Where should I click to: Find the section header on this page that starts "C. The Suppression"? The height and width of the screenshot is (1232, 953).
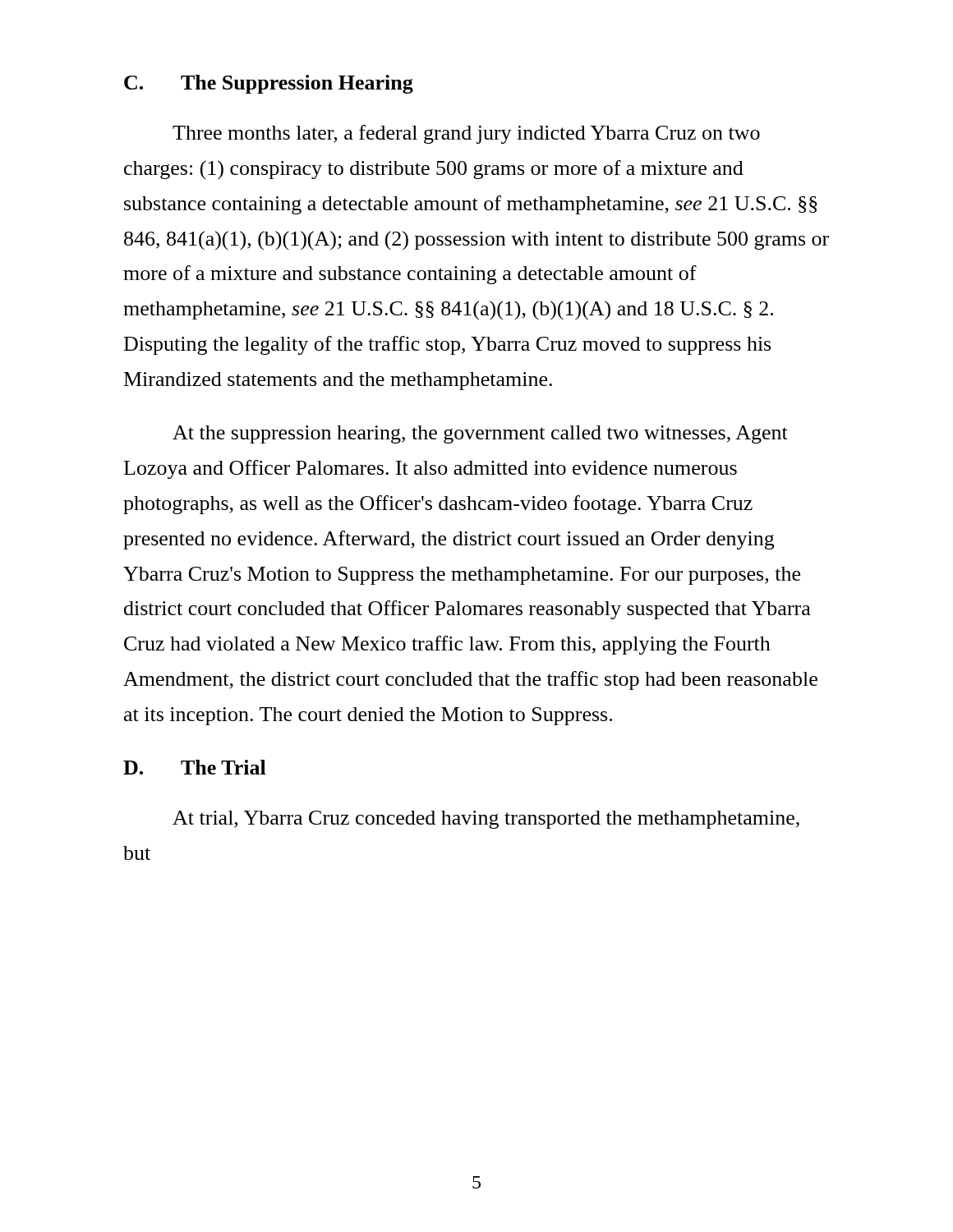point(268,83)
